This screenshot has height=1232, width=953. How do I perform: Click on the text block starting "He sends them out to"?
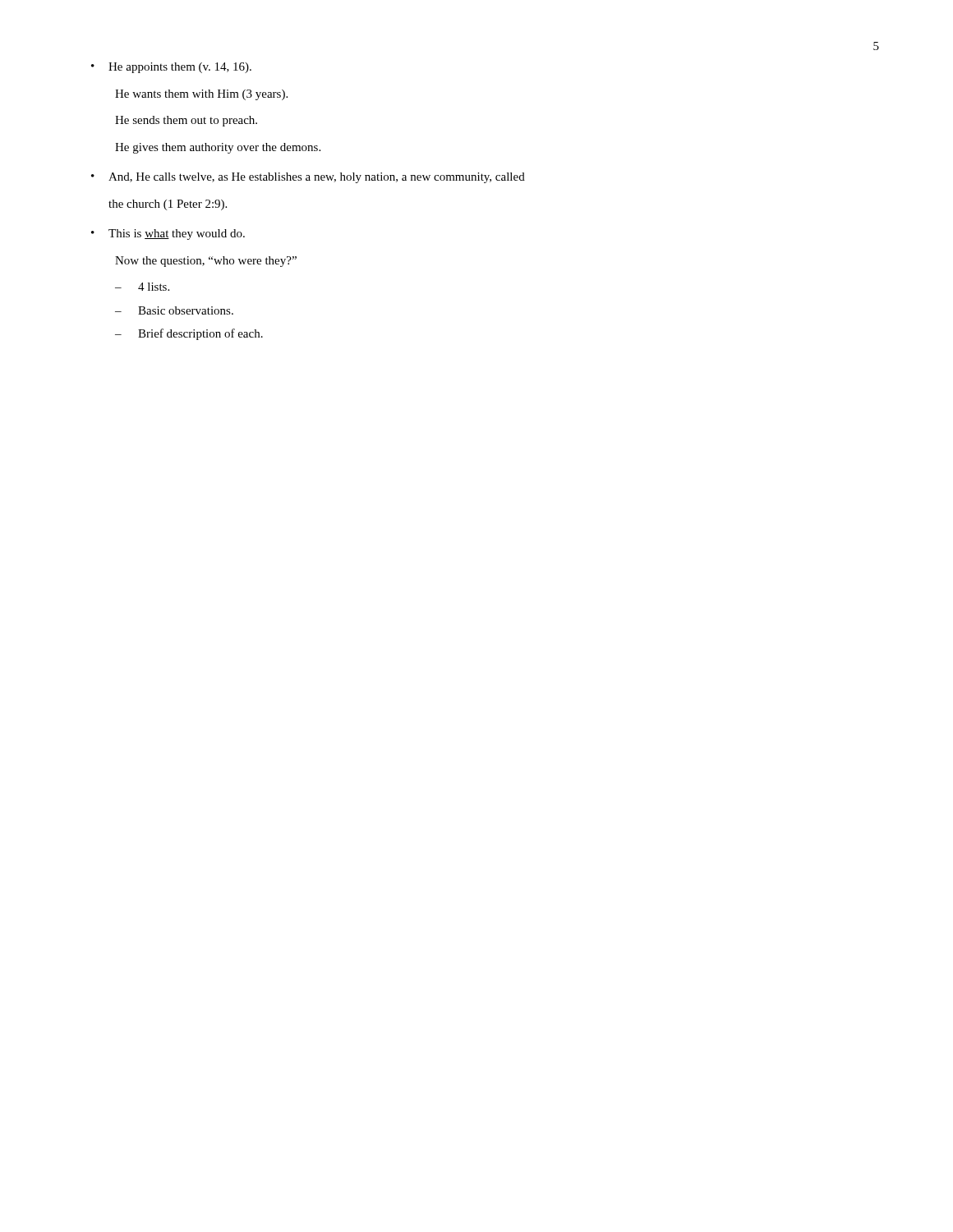[x=187, y=120]
